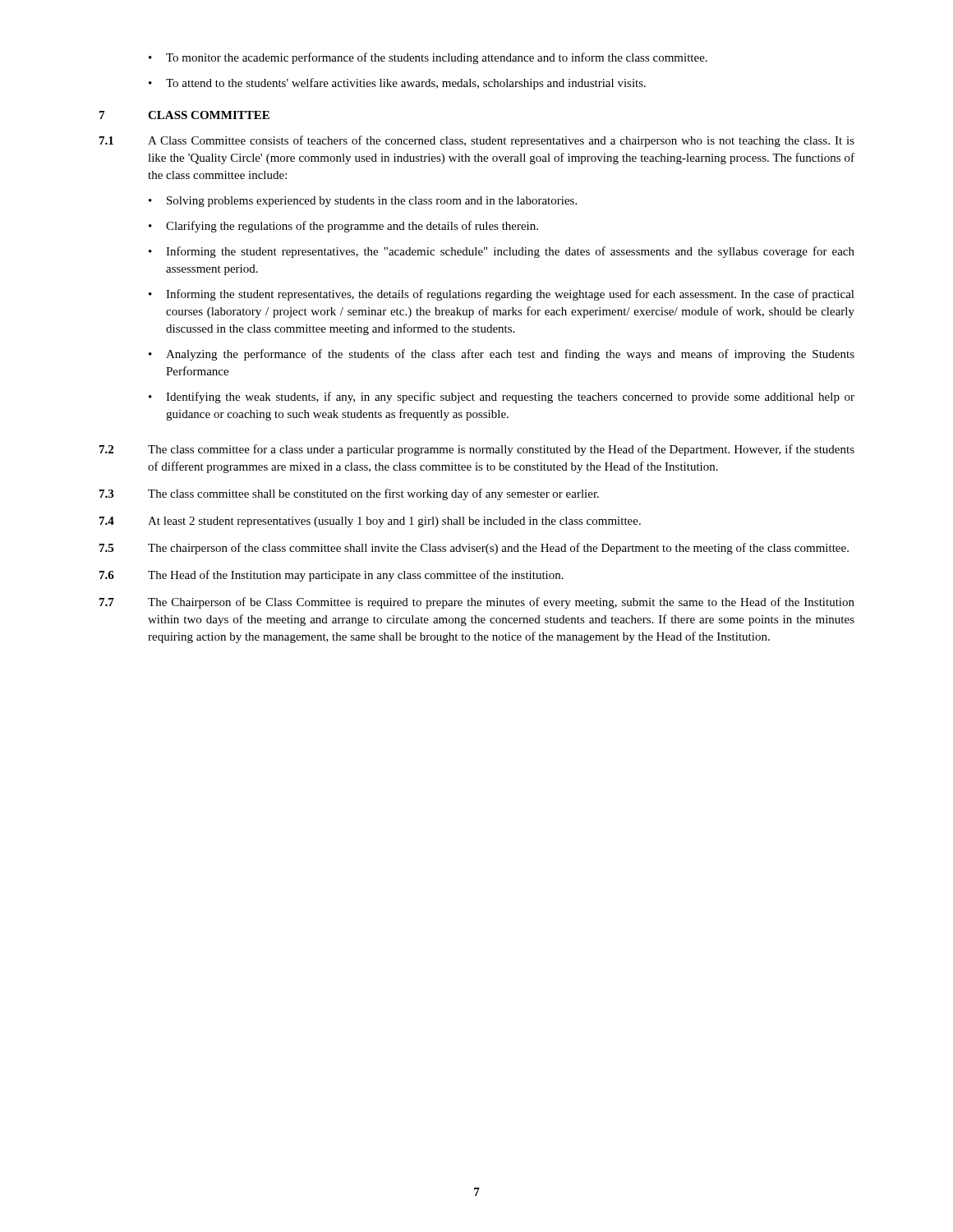The image size is (953, 1232).
Task: Locate the text block starting "• Solving problems experienced by students"
Action: [501, 201]
